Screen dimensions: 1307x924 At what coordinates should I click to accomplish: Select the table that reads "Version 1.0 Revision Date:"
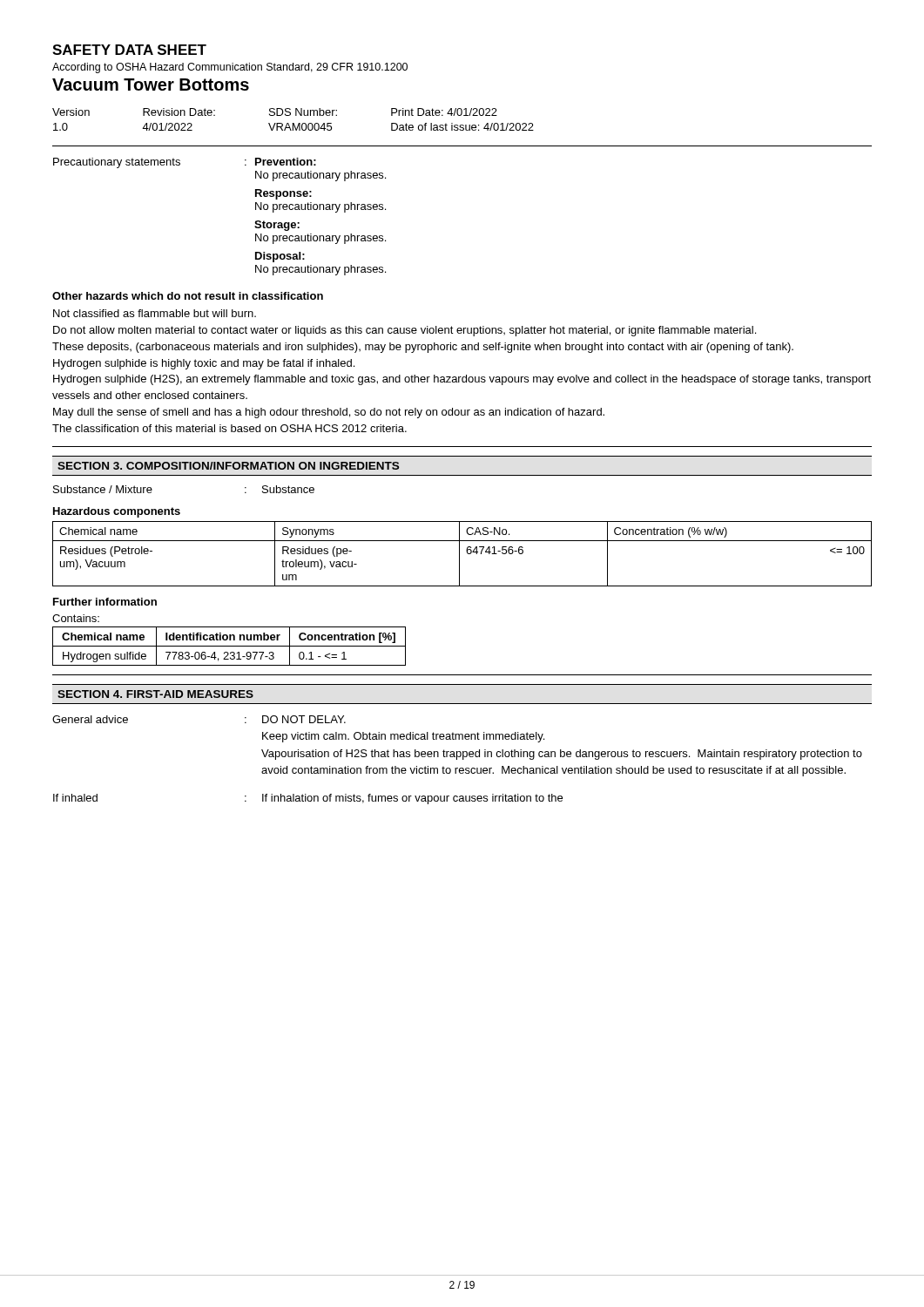pos(462,119)
